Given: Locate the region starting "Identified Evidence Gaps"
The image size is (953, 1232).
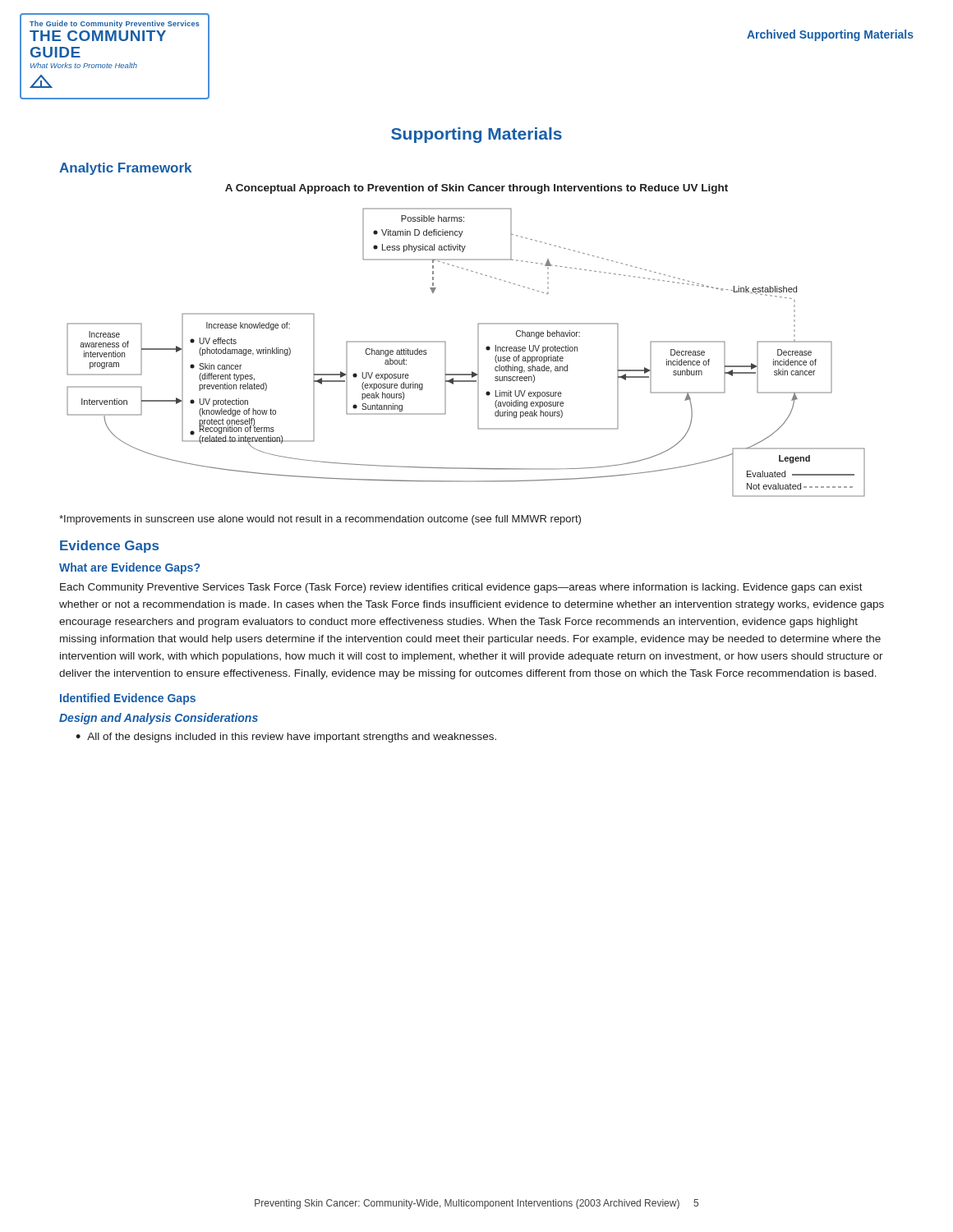Looking at the screenshot, I should click(x=128, y=698).
